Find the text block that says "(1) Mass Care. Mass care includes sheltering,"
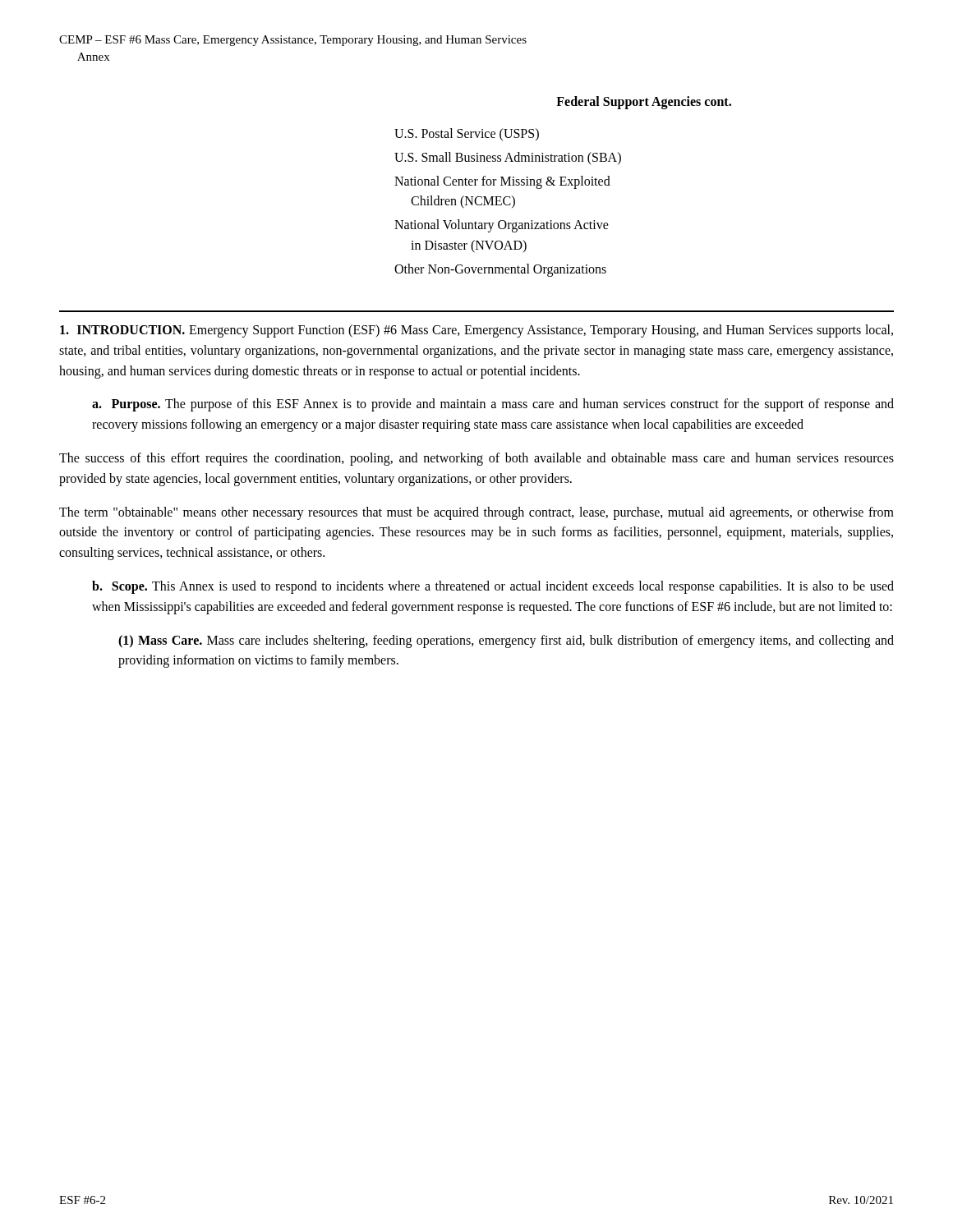The image size is (953, 1232). coord(506,650)
